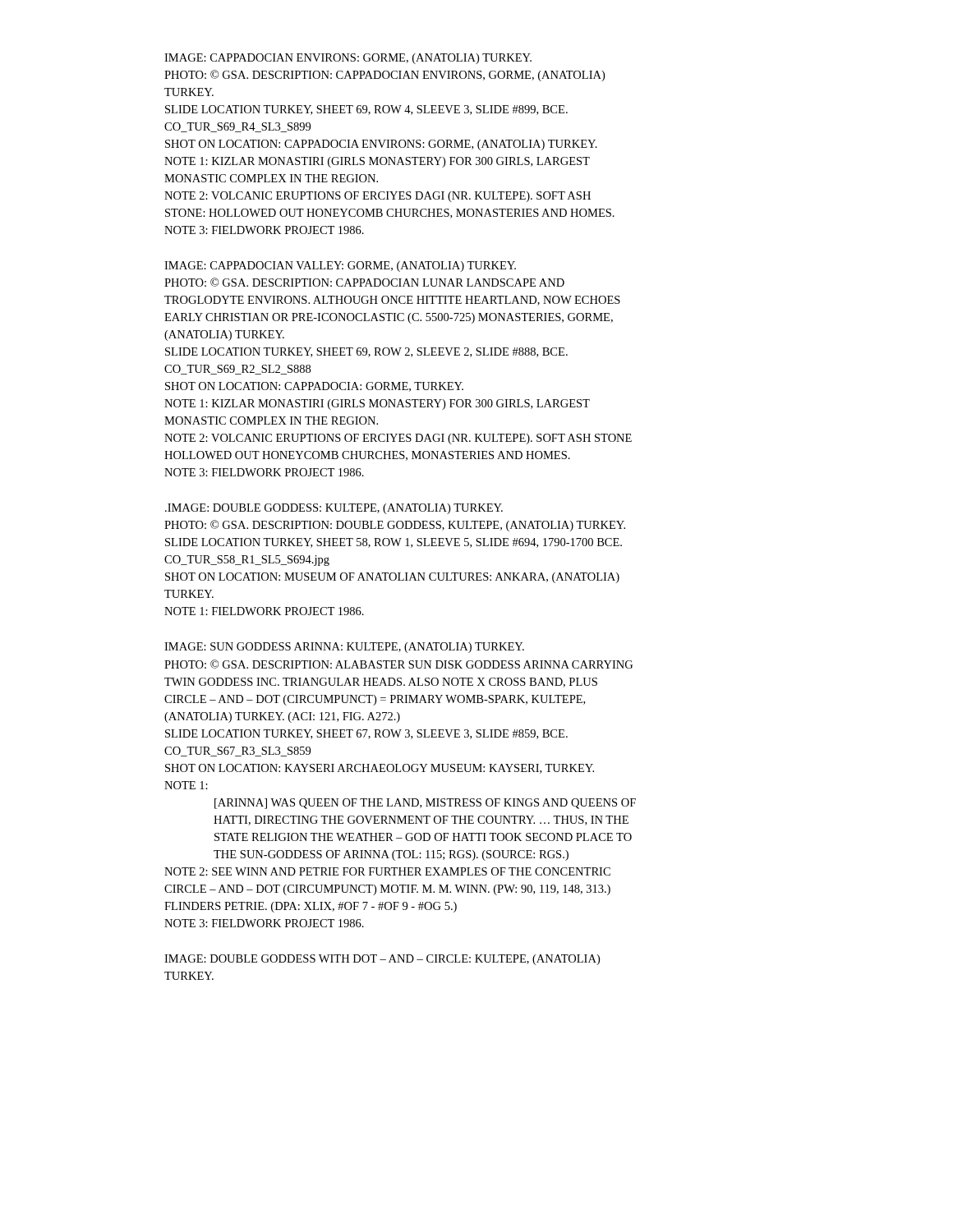Select the text block that says "IMAGE: CAPPADOCIAN VALLEY:"
The height and width of the screenshot is (1232, 953).
point(340,267)
